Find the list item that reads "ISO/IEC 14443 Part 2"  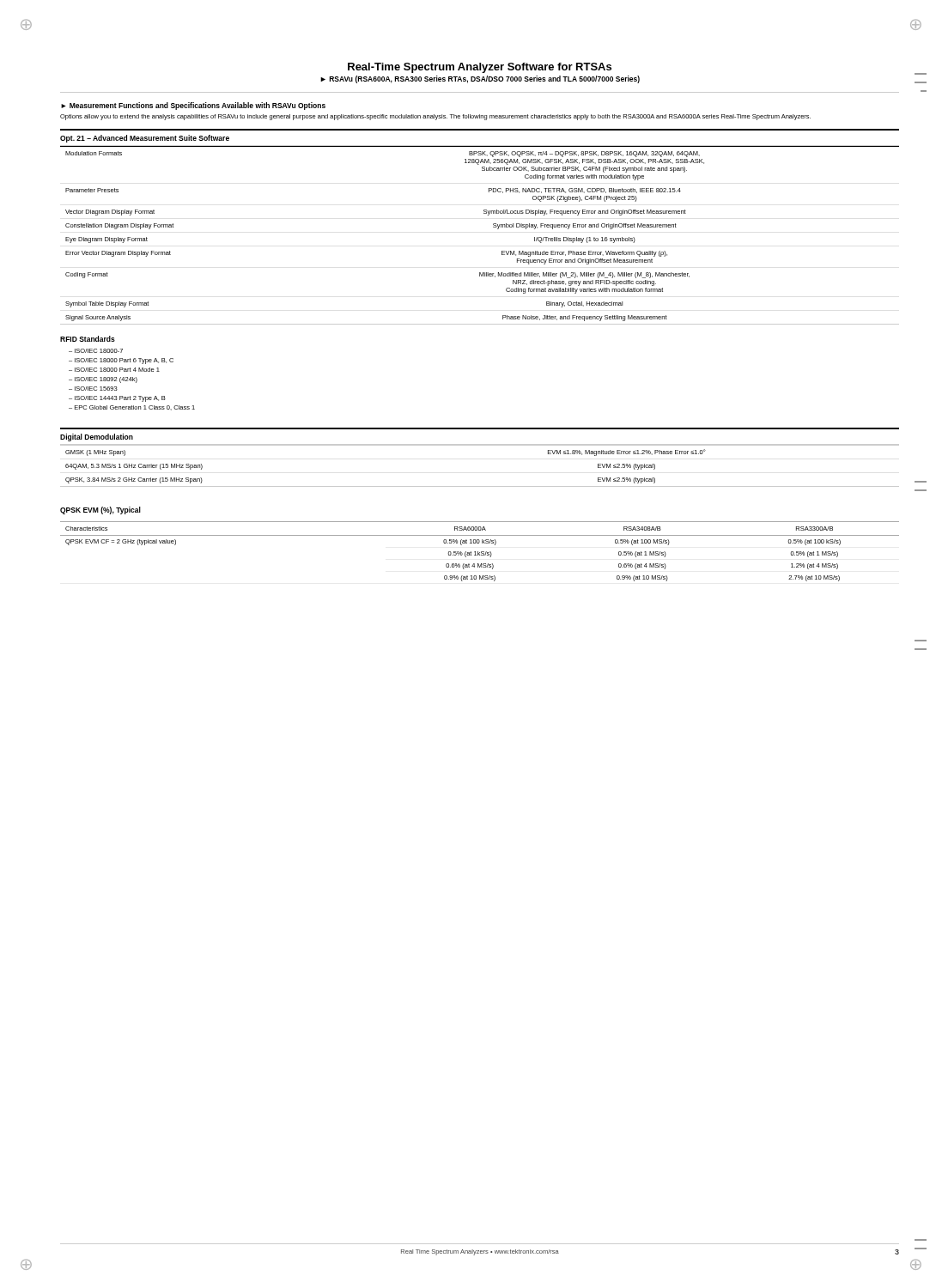click(x=120, y=398)
